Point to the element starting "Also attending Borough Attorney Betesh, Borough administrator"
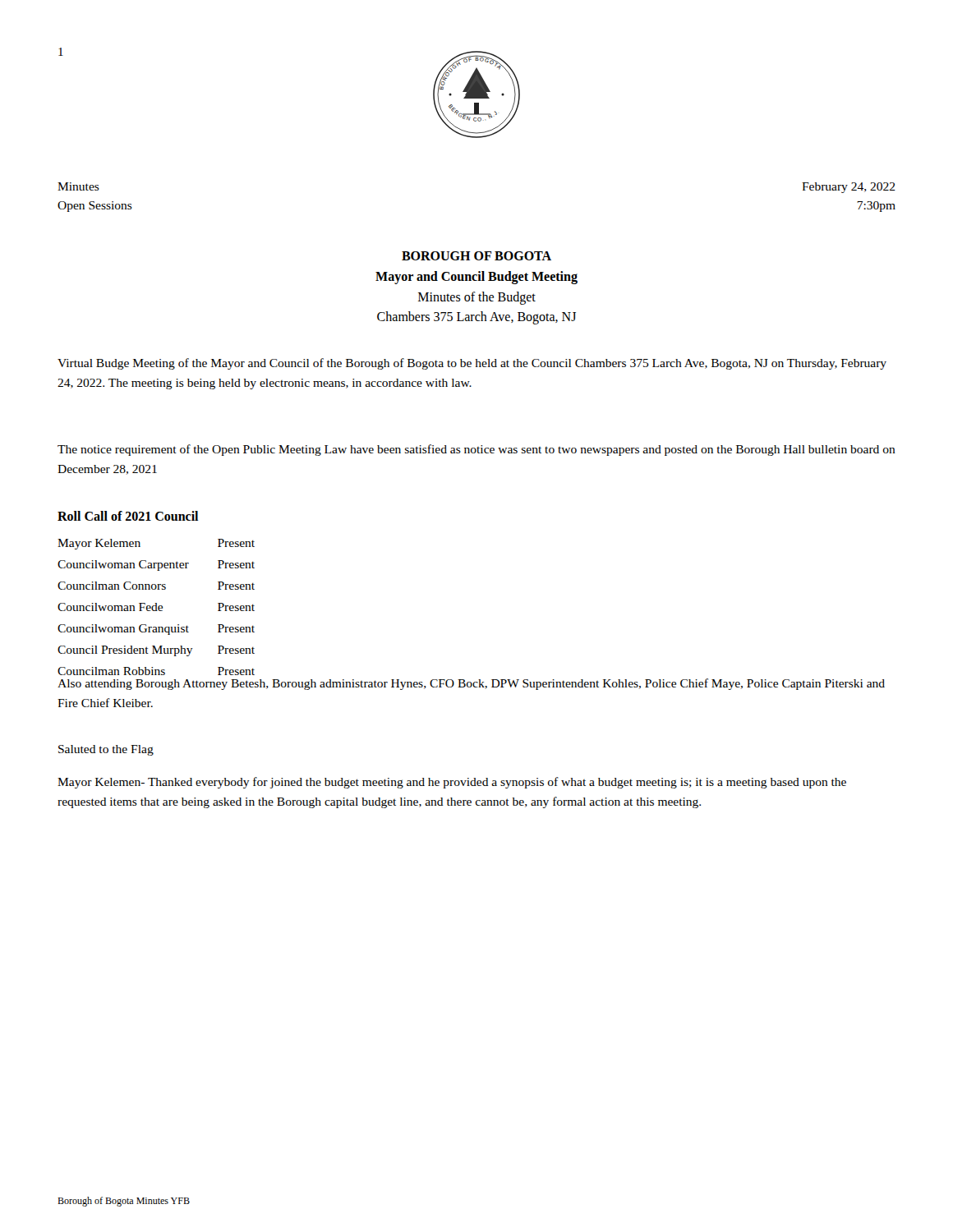Viewport: 953px width, 1232px height. [471, 693]
